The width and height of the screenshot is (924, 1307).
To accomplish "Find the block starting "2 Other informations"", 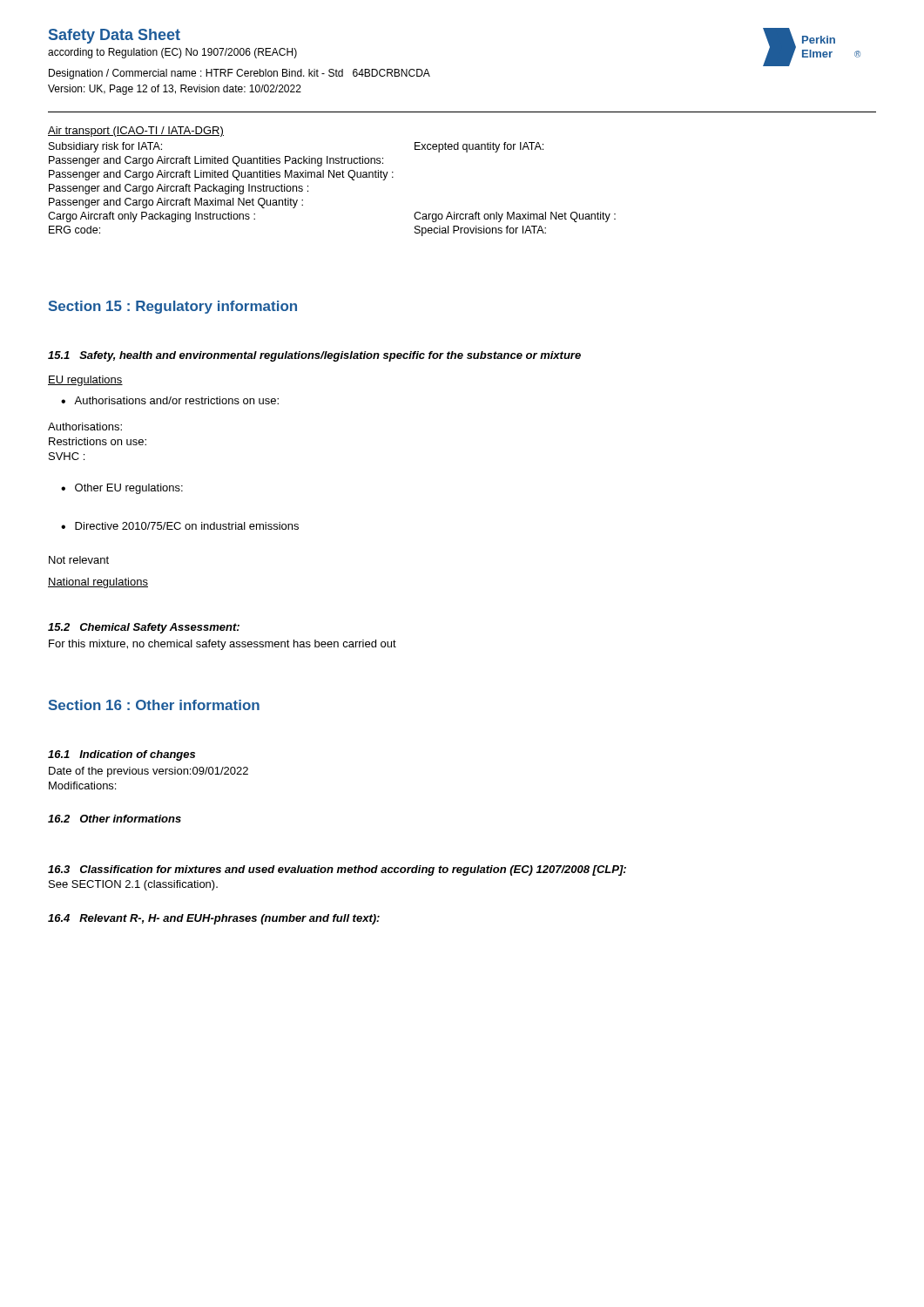I will [x=115, y=819].
